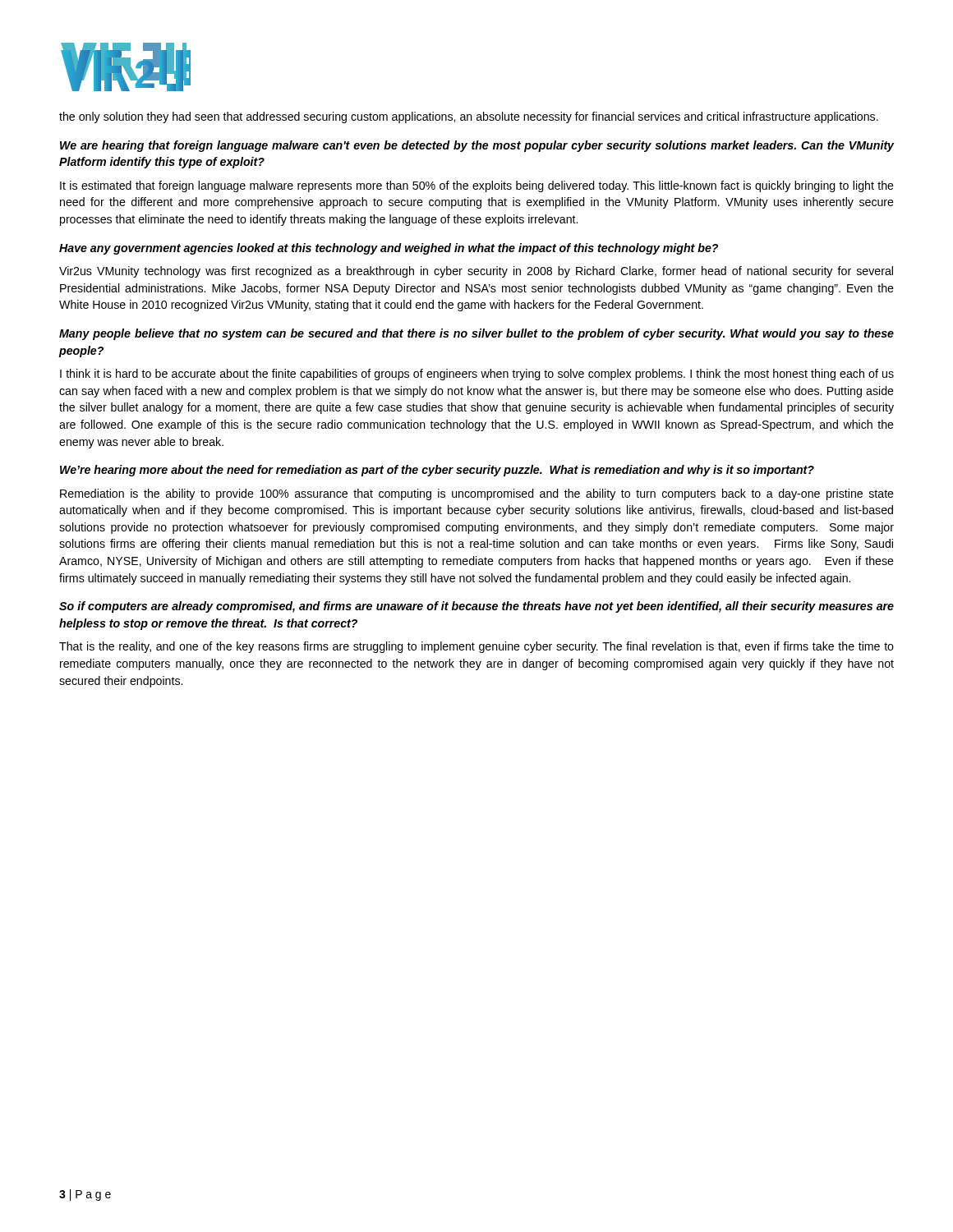Click the section header that begins "So if computers are already compromised, and firms"
Image resolution: width=953 pixels, height=1232 pixels.
[x=476, y=615]
